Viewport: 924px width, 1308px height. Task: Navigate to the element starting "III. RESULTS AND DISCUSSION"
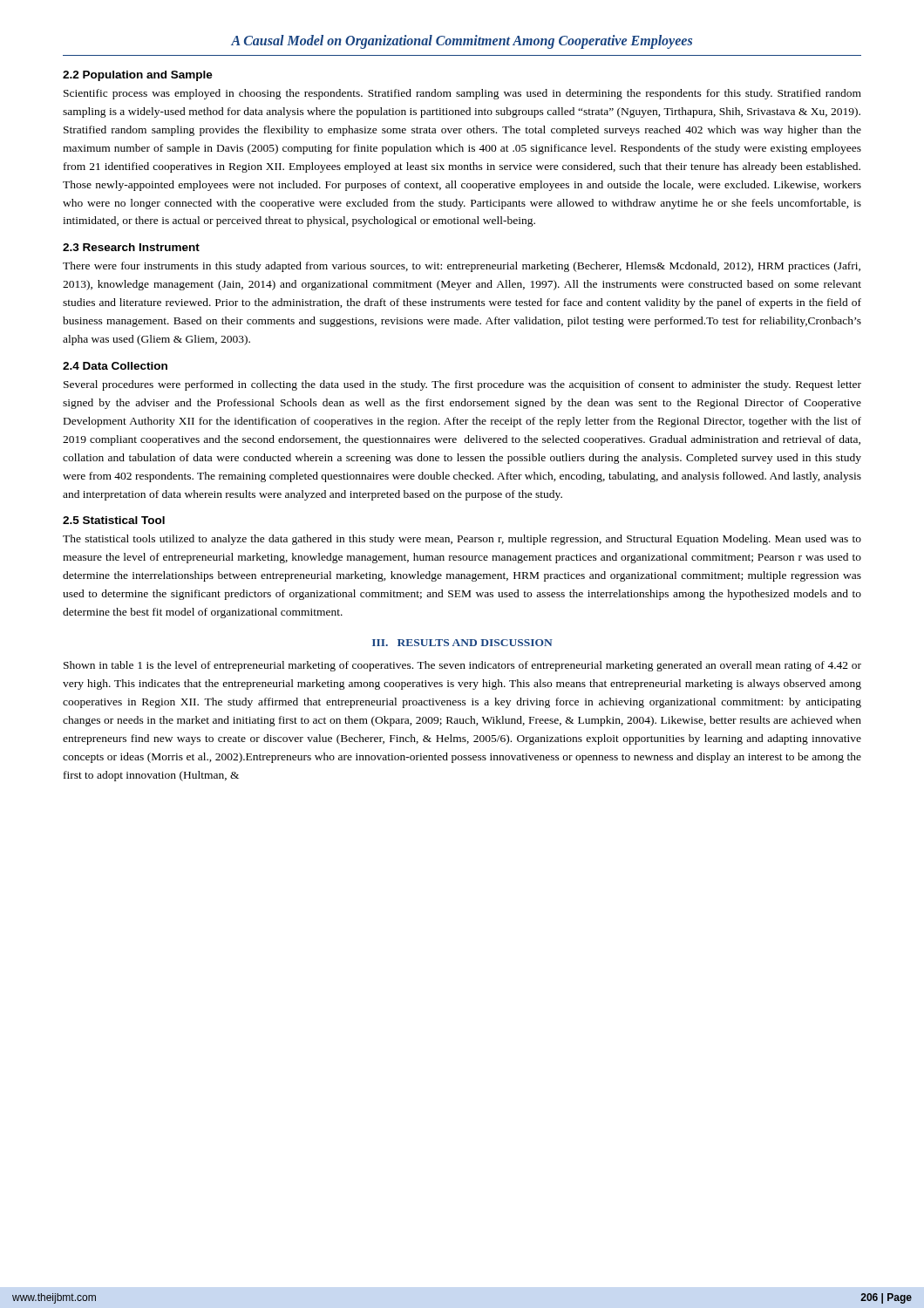tap(462, 642)
